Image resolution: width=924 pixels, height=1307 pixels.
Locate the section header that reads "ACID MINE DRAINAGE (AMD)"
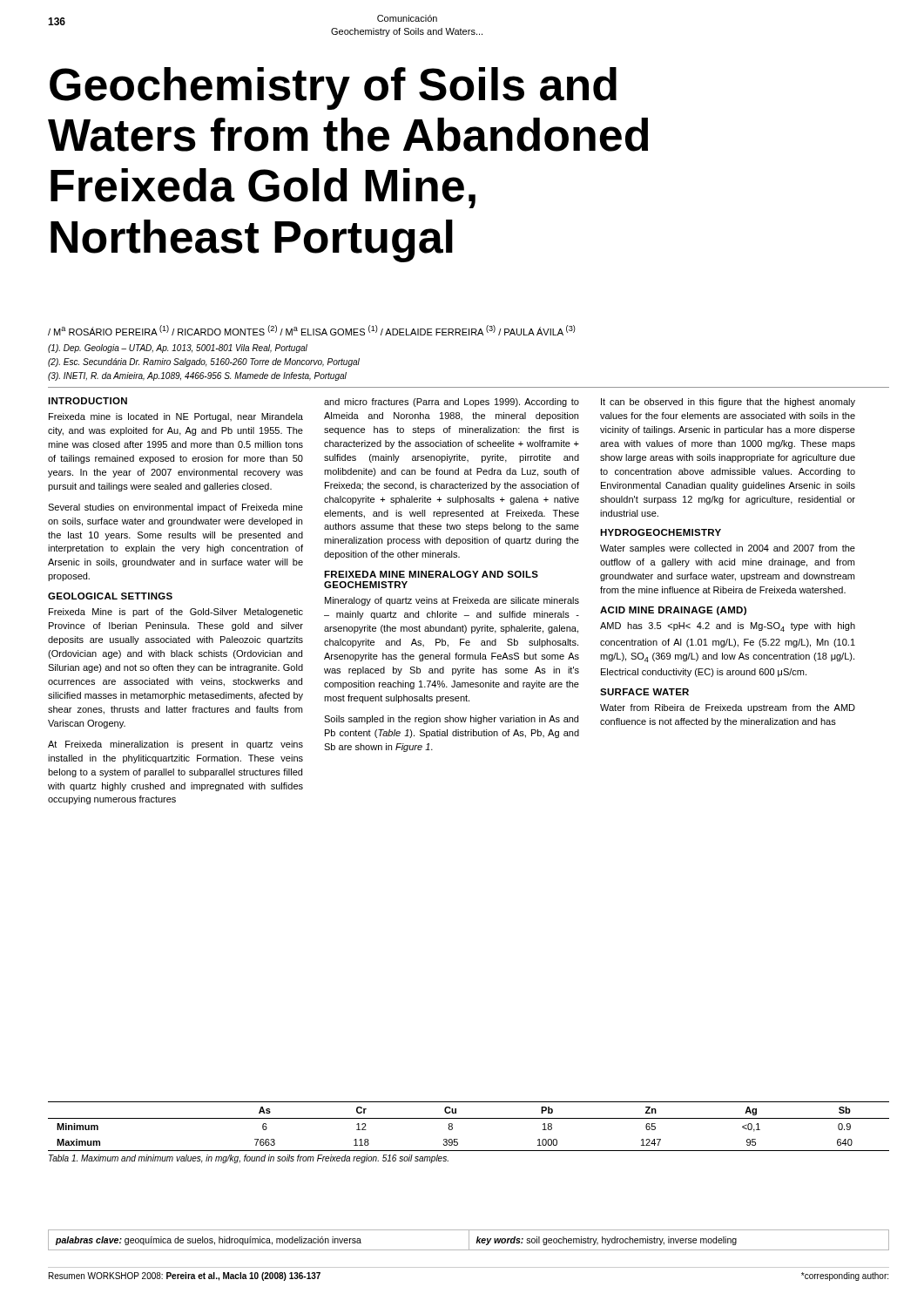[x=674, y=610]
